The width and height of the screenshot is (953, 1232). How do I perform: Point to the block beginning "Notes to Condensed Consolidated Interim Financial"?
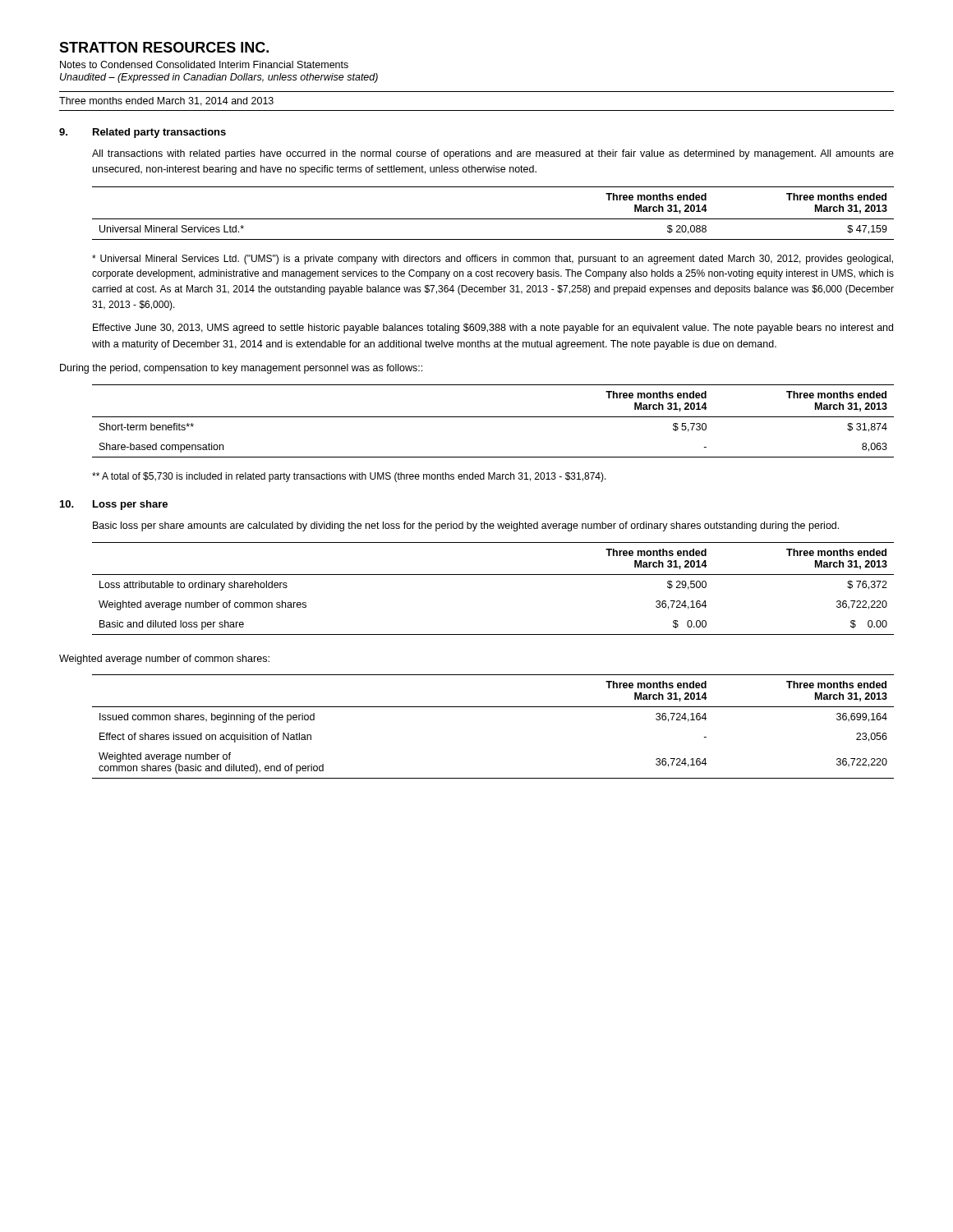(204, 65)
